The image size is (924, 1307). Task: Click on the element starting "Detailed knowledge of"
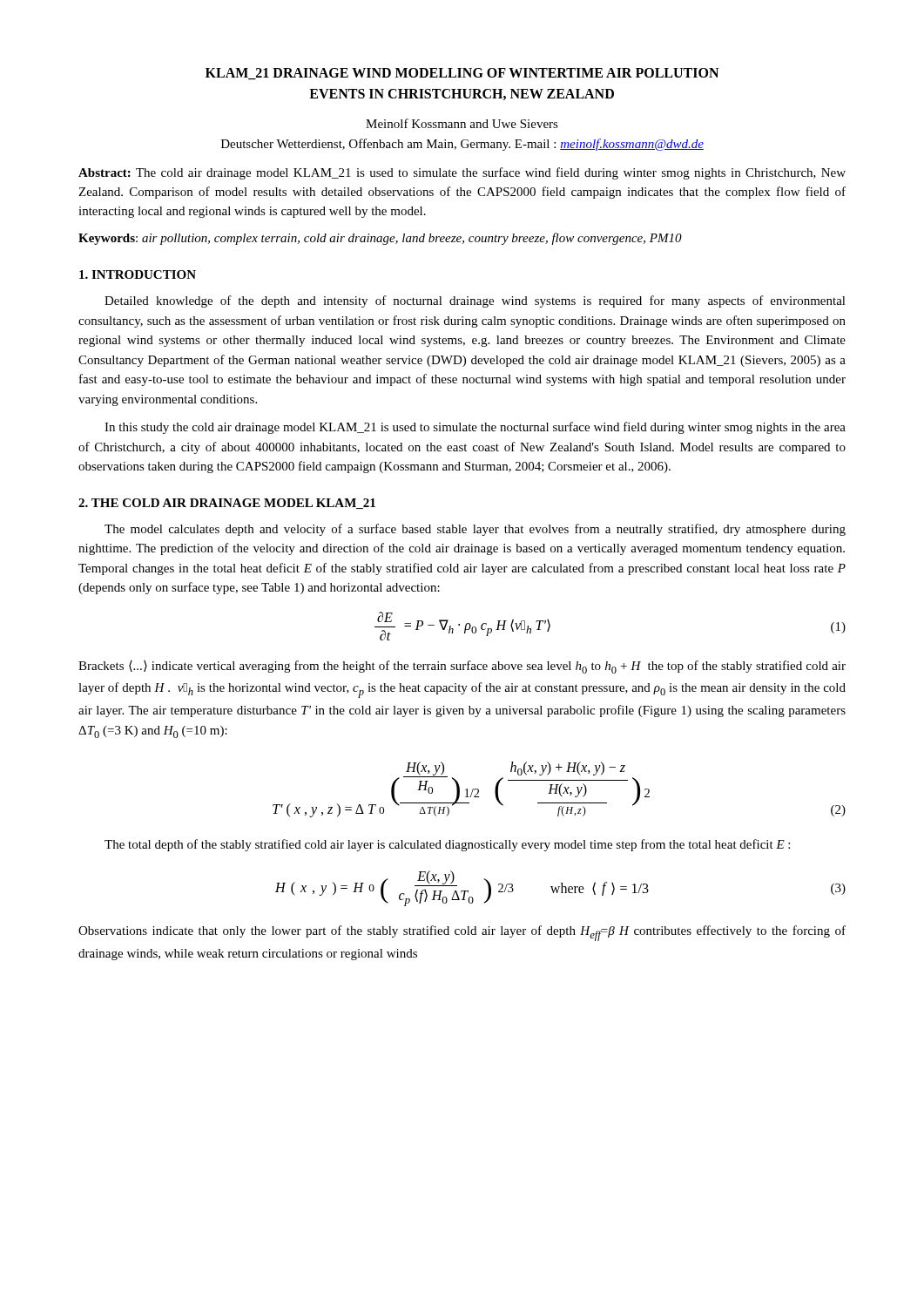point(462,350)
